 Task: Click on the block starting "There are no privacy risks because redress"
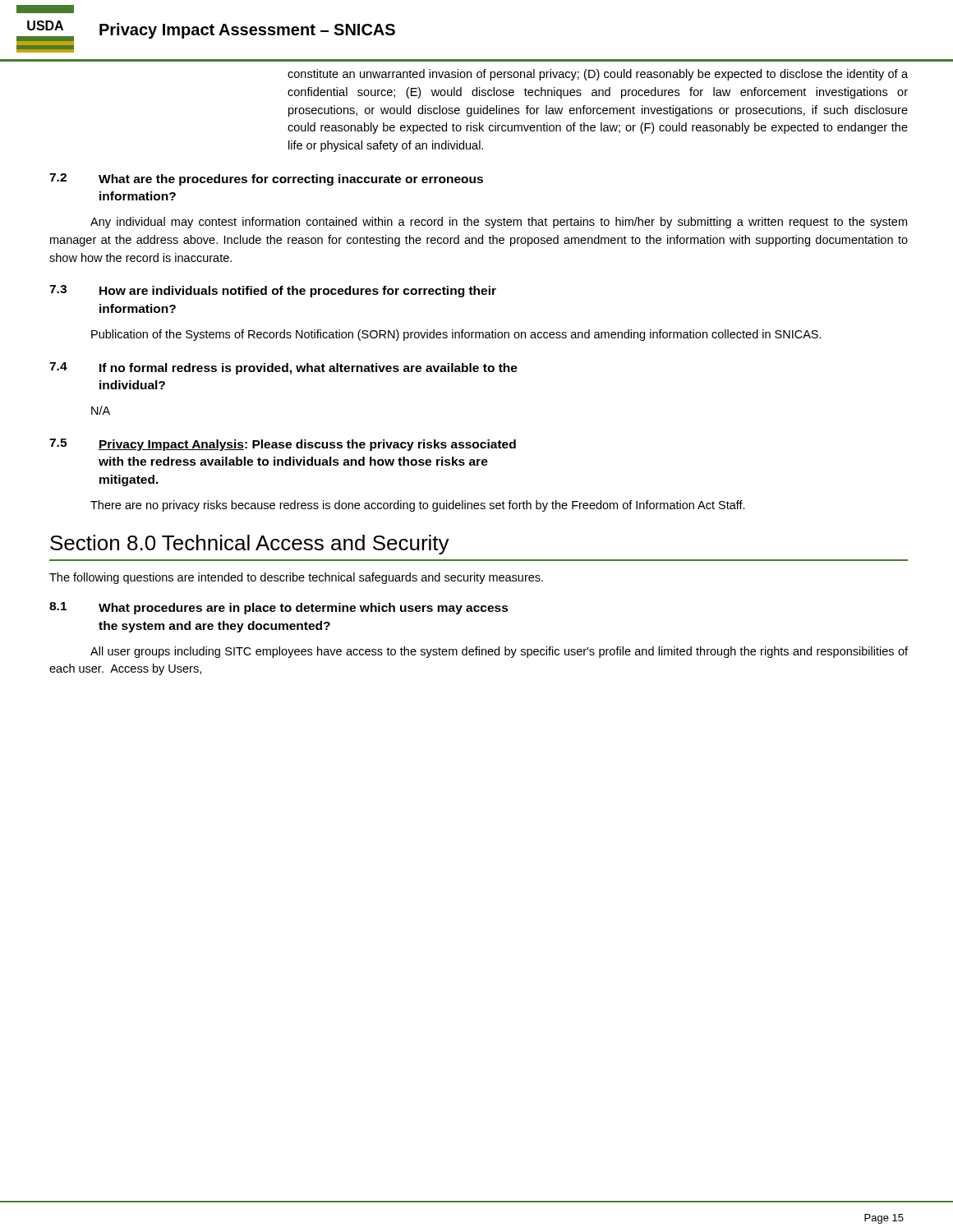418,505
